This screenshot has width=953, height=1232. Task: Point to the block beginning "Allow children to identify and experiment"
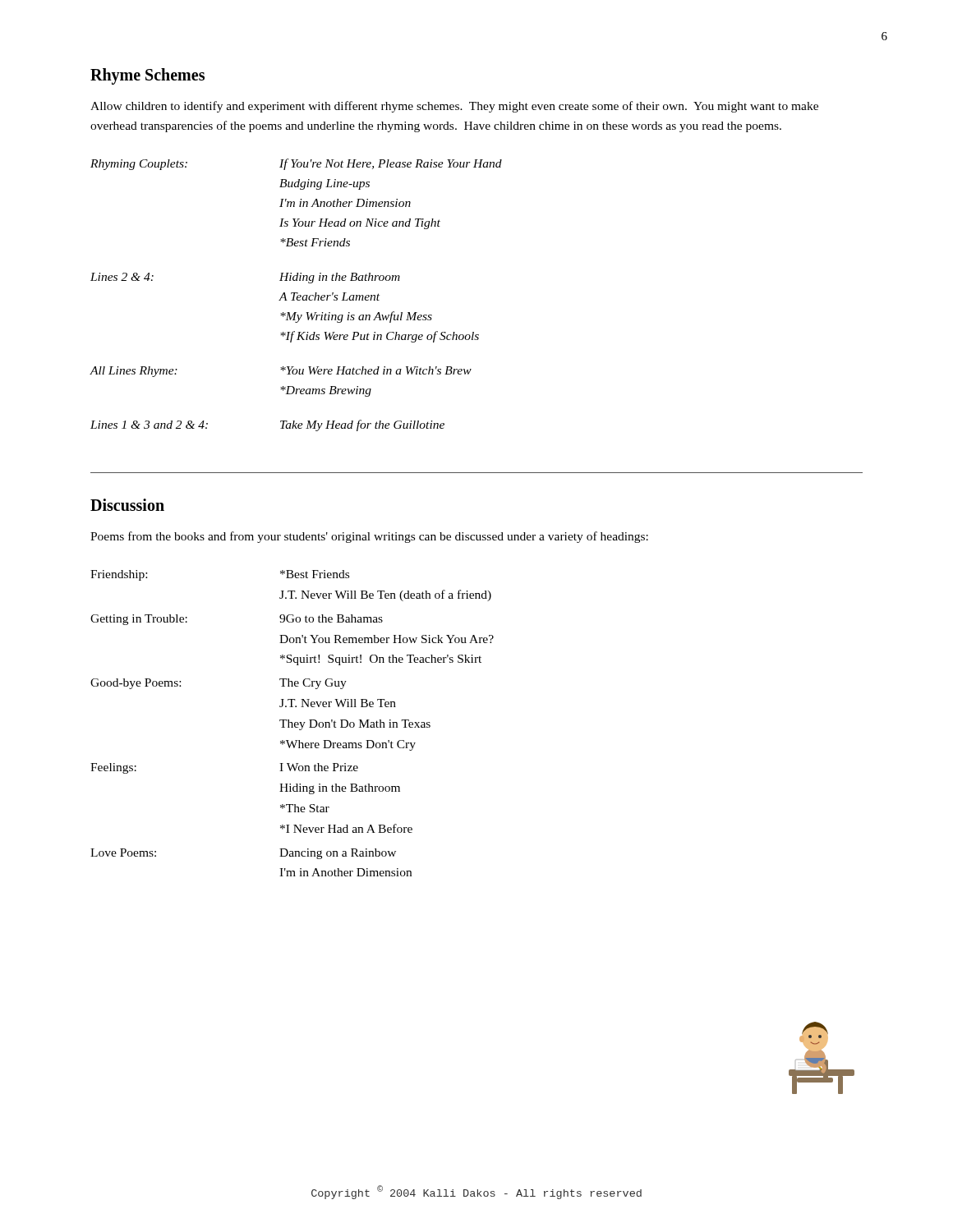(455, 115)
